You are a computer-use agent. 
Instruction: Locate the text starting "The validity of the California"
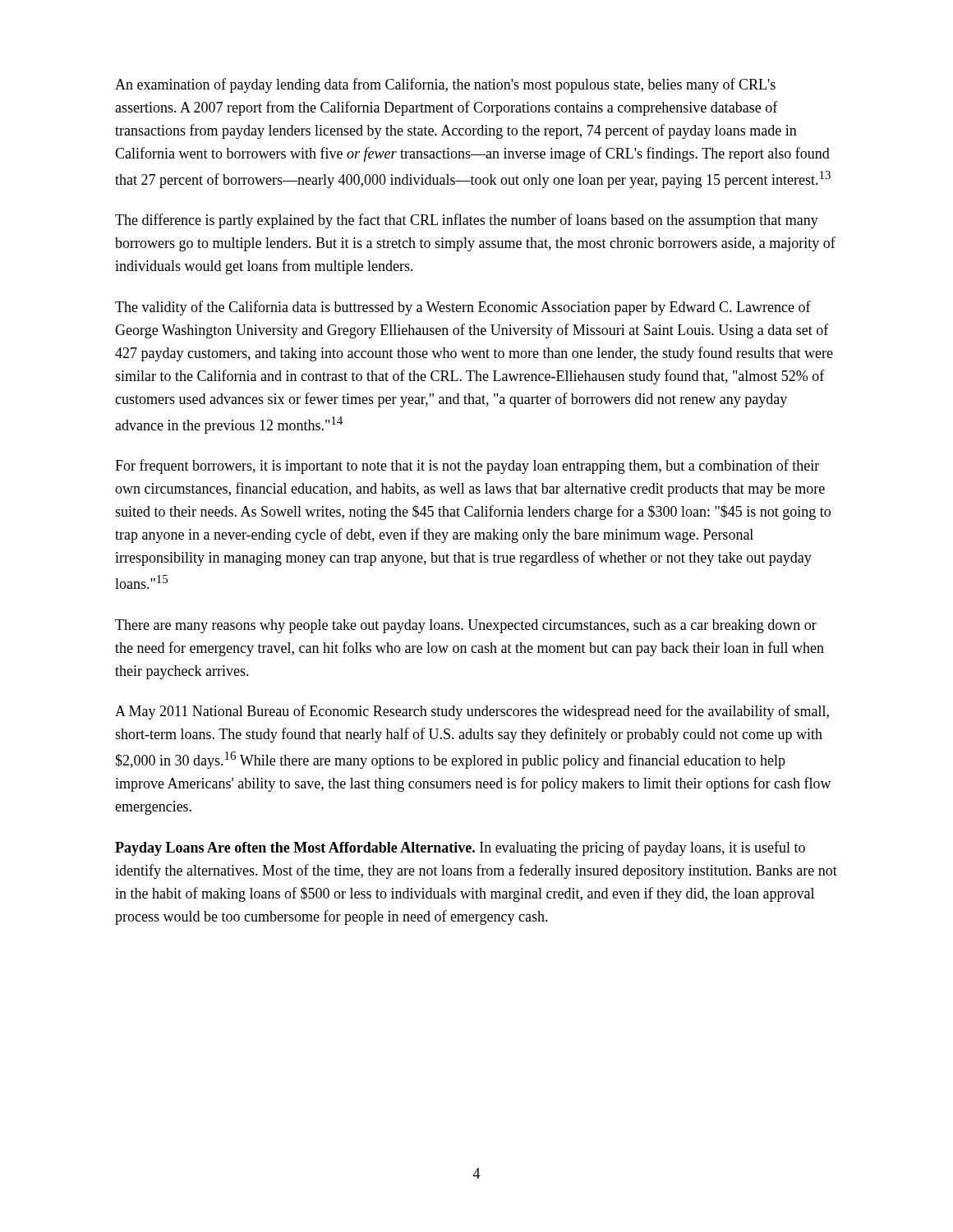(x=476, y=367)
